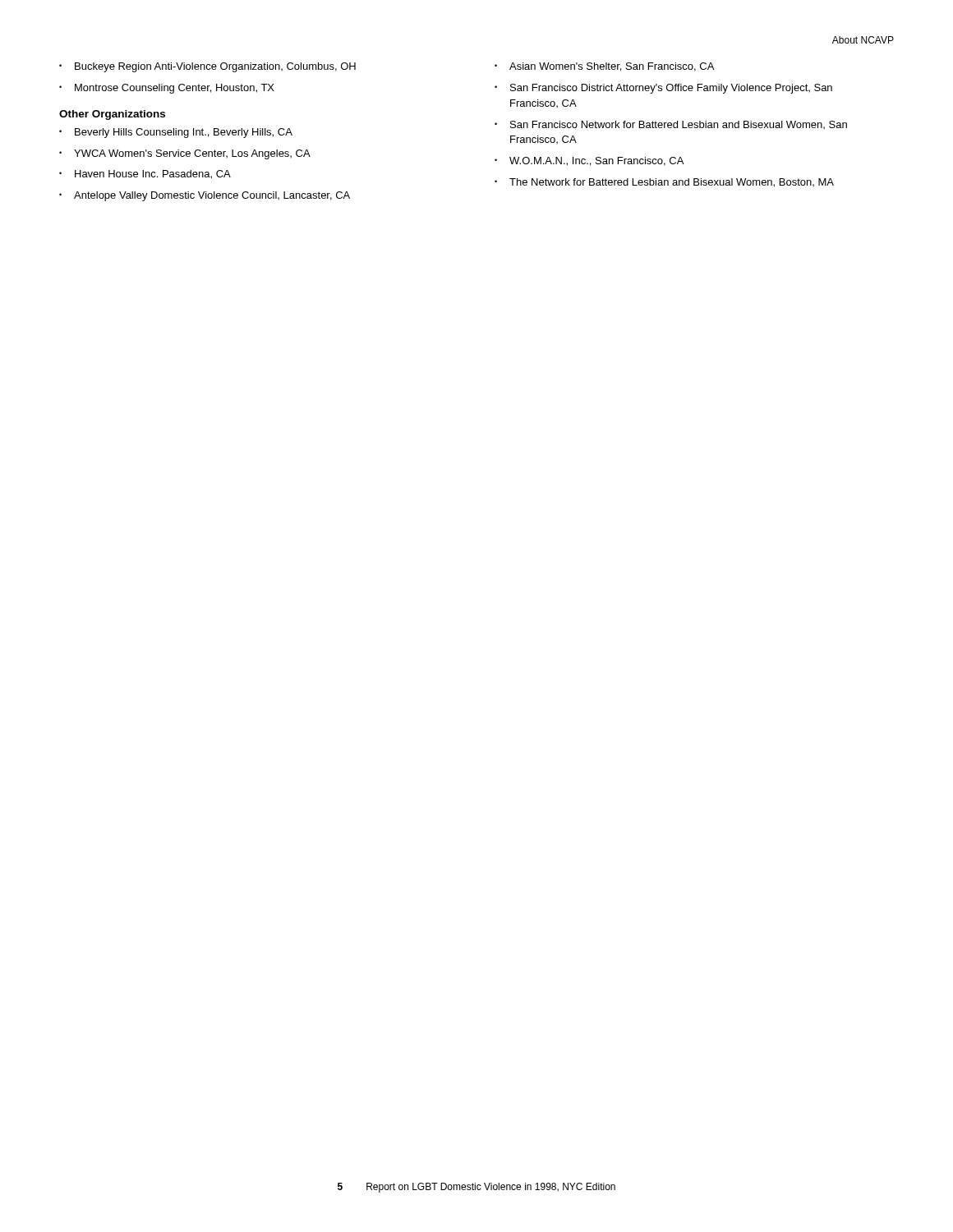
Task: Locate the block of text that opens with "• Beverly Hills Counseling Int., Beverly"
Action: point(252,132)
